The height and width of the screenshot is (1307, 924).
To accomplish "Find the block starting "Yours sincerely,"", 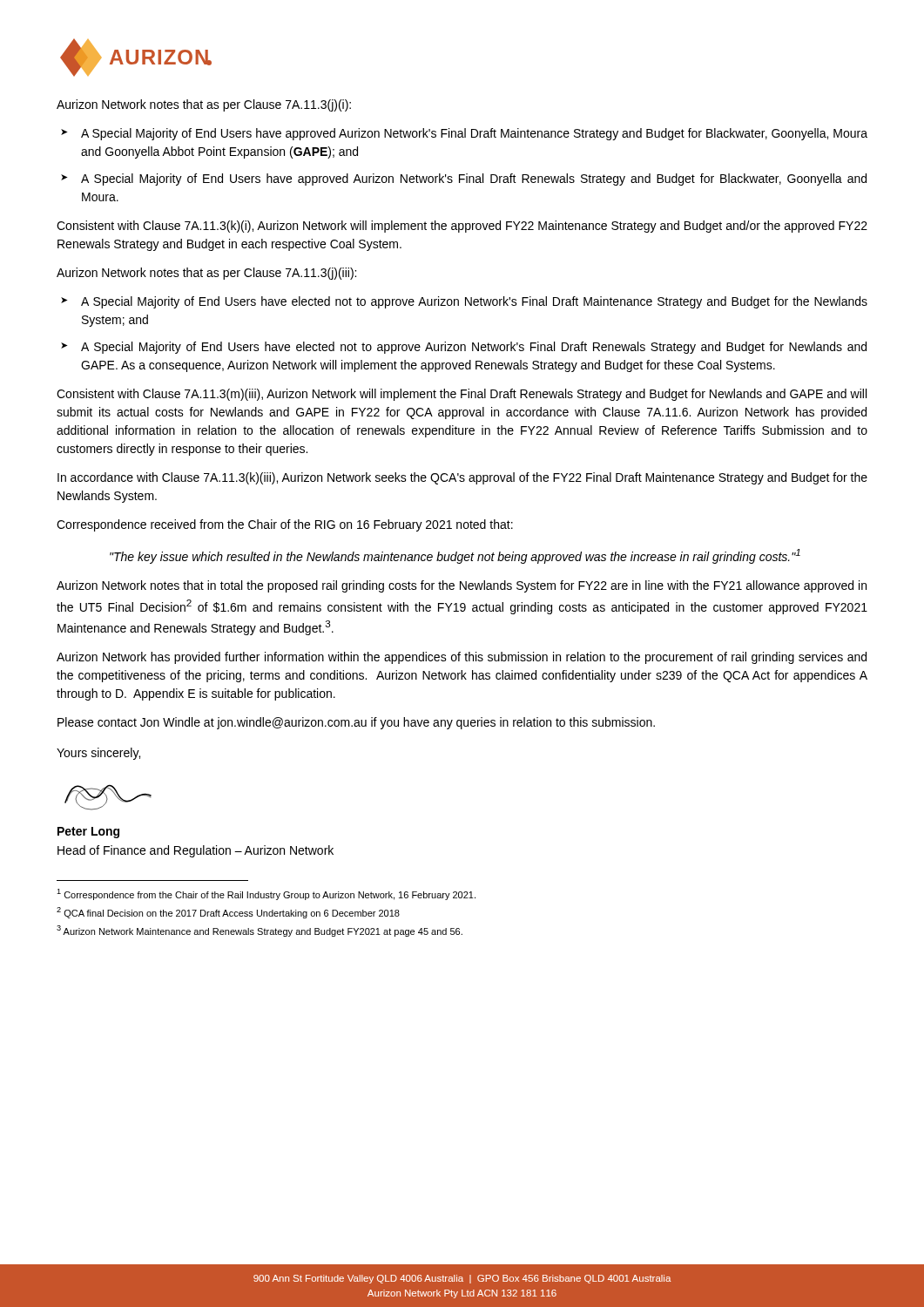I will (x=98, y=754).
